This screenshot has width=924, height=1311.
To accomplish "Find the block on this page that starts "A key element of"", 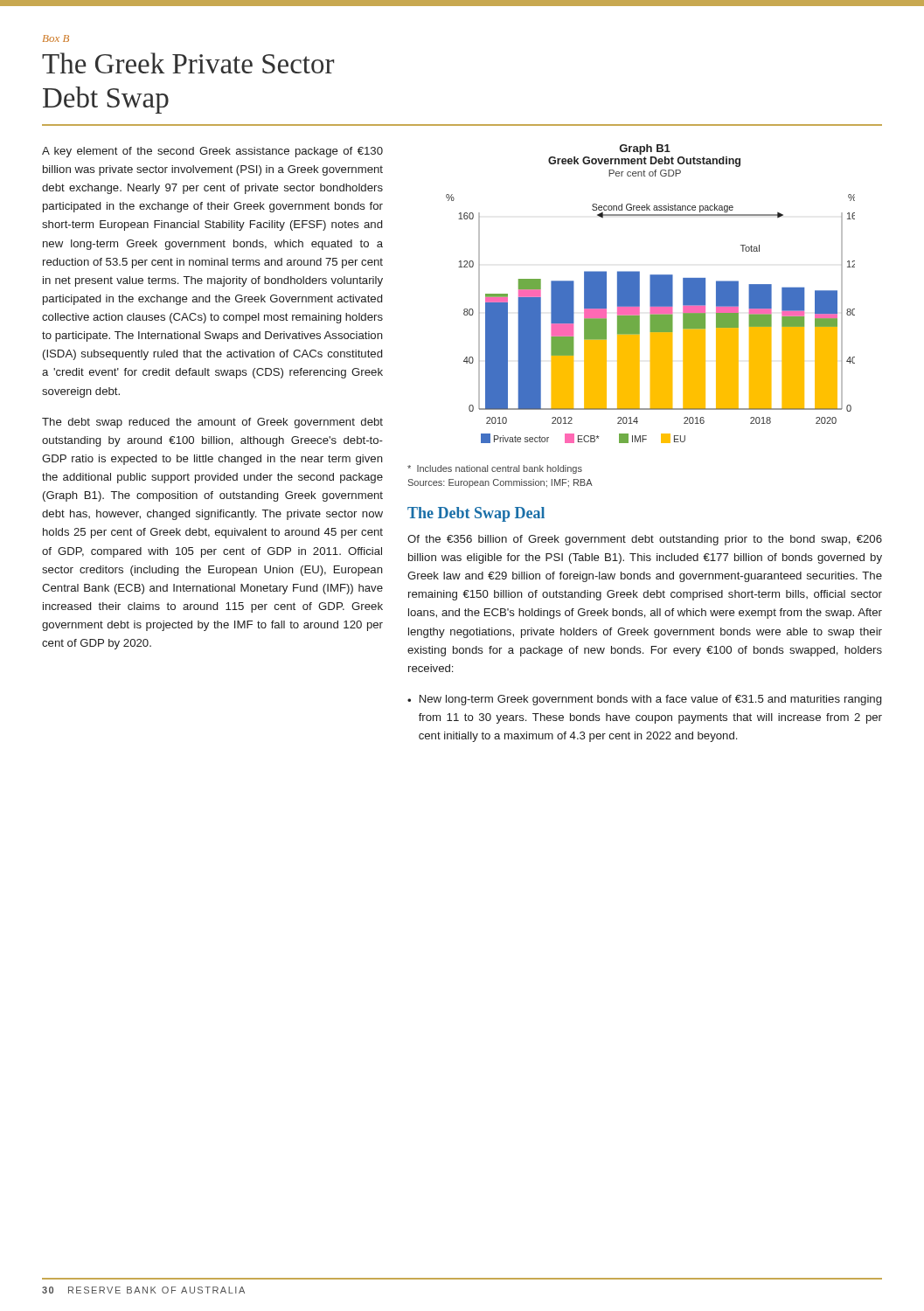I will click(x=212, y=271).
